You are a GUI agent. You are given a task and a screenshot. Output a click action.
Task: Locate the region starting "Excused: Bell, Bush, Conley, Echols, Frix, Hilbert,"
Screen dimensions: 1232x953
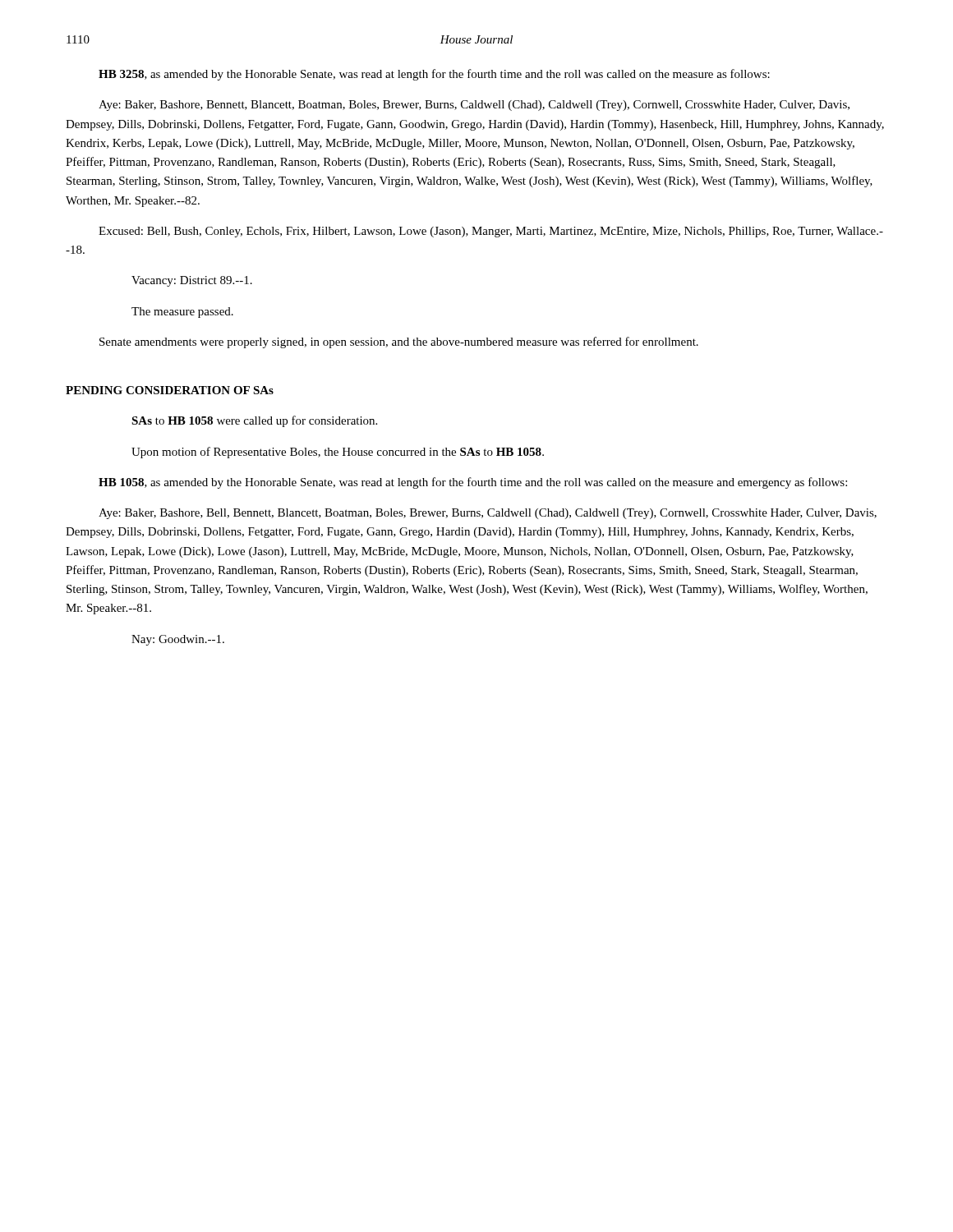pyautogui.click(x=474, y=240)
